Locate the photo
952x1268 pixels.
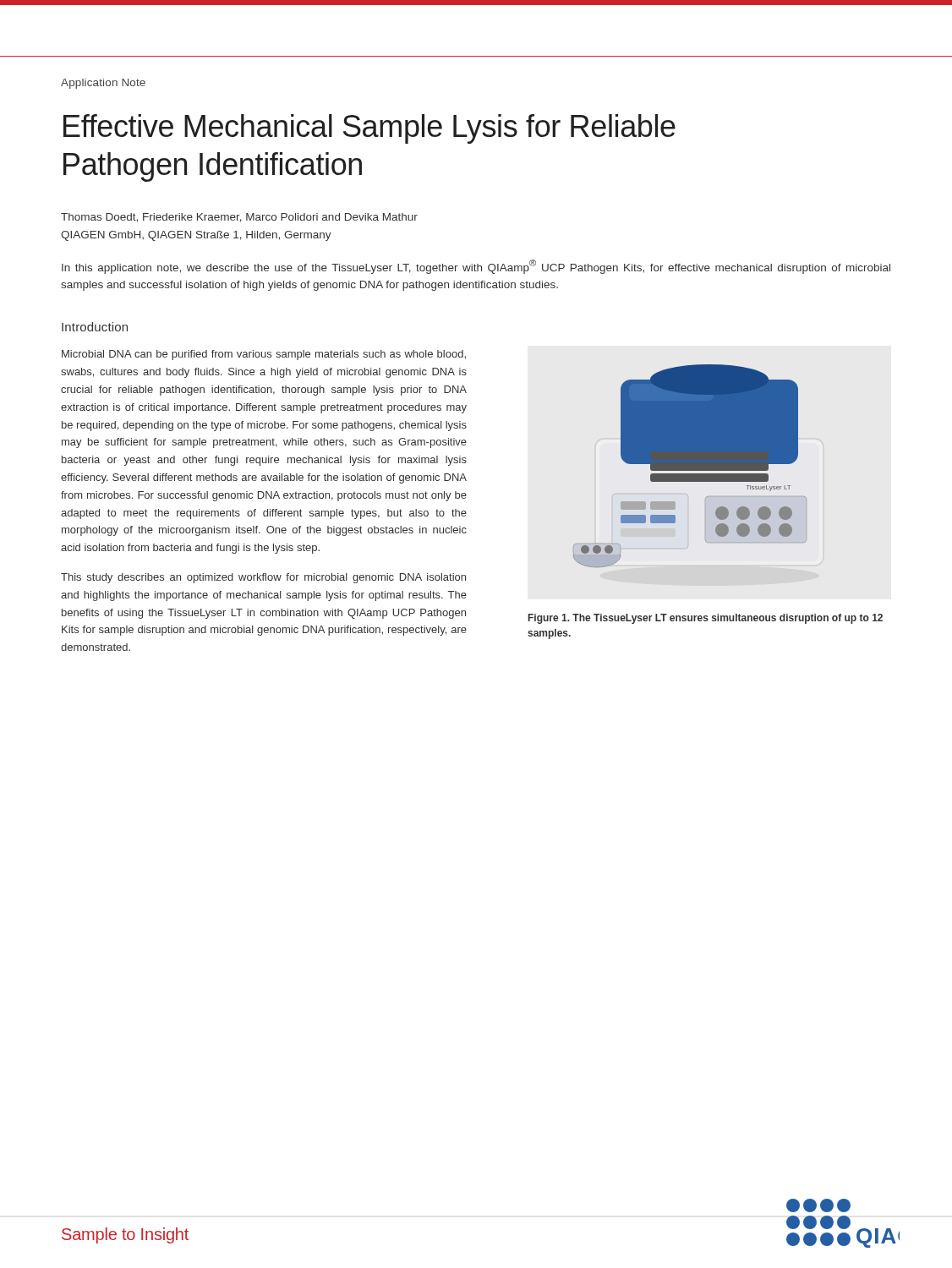point(709,493)
